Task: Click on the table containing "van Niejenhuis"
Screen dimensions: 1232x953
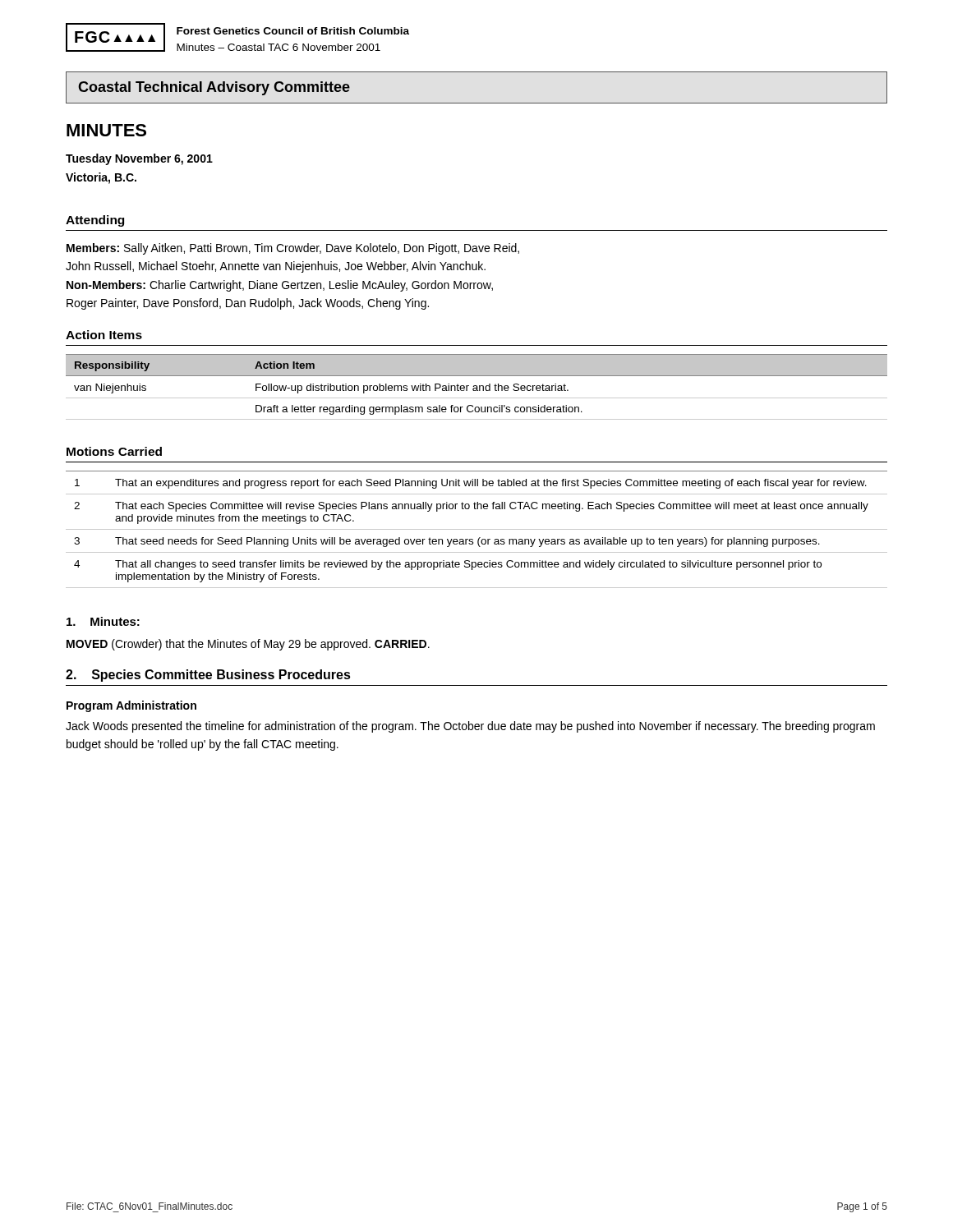Action: (x=476, y=387)
